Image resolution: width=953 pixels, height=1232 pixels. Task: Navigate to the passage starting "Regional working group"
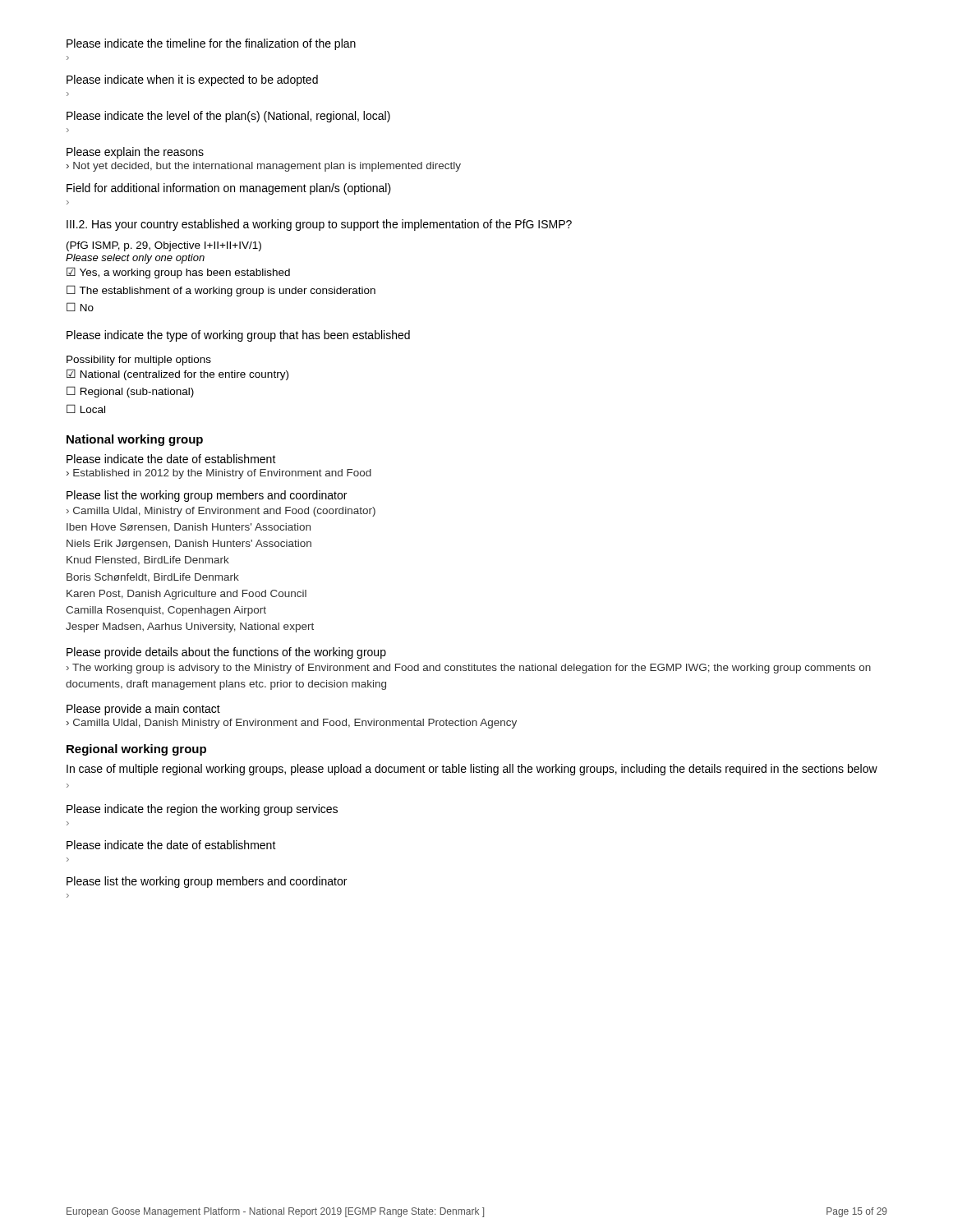tap(136, 749)
